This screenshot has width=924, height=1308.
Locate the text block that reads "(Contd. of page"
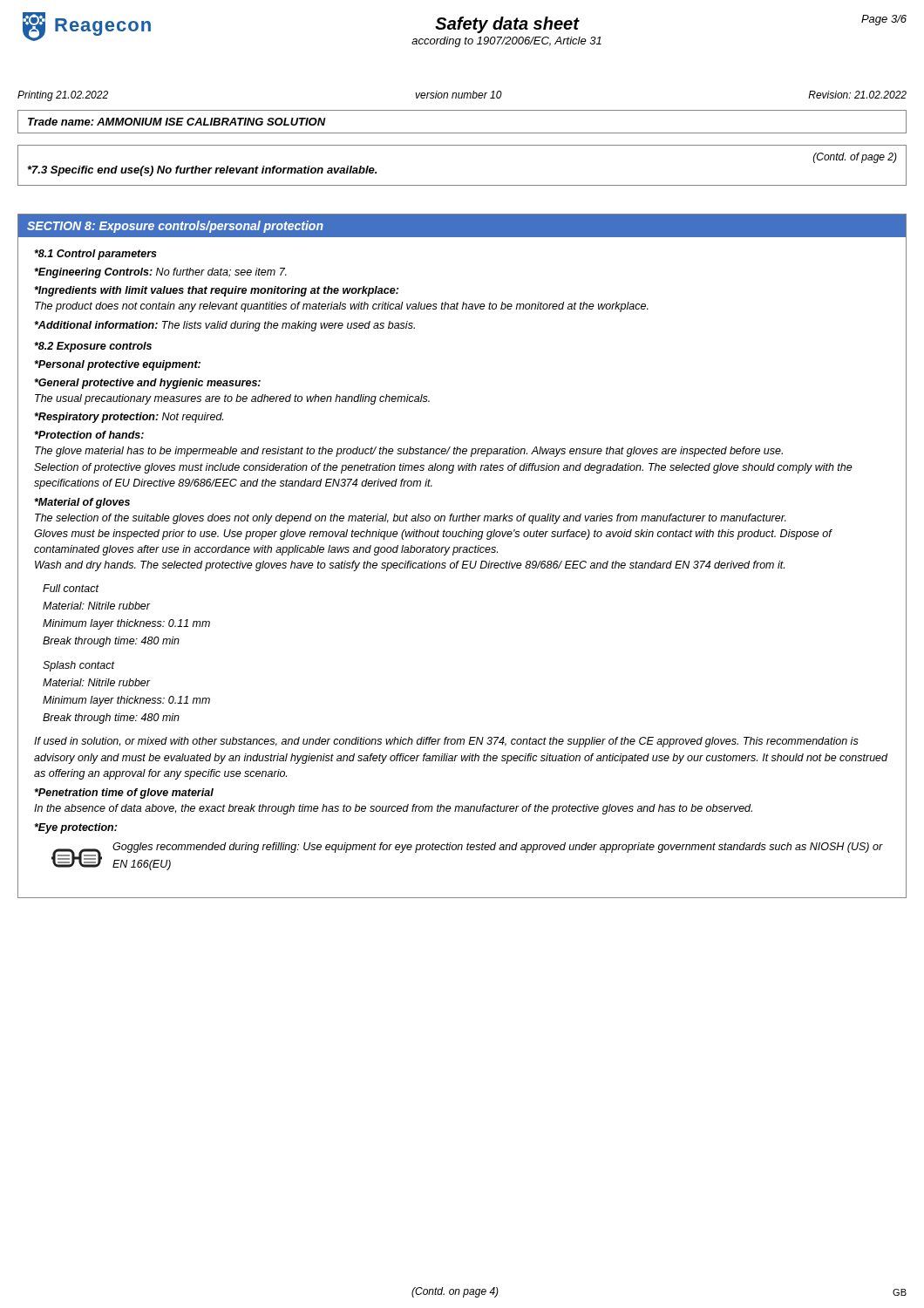pos(855,157)
